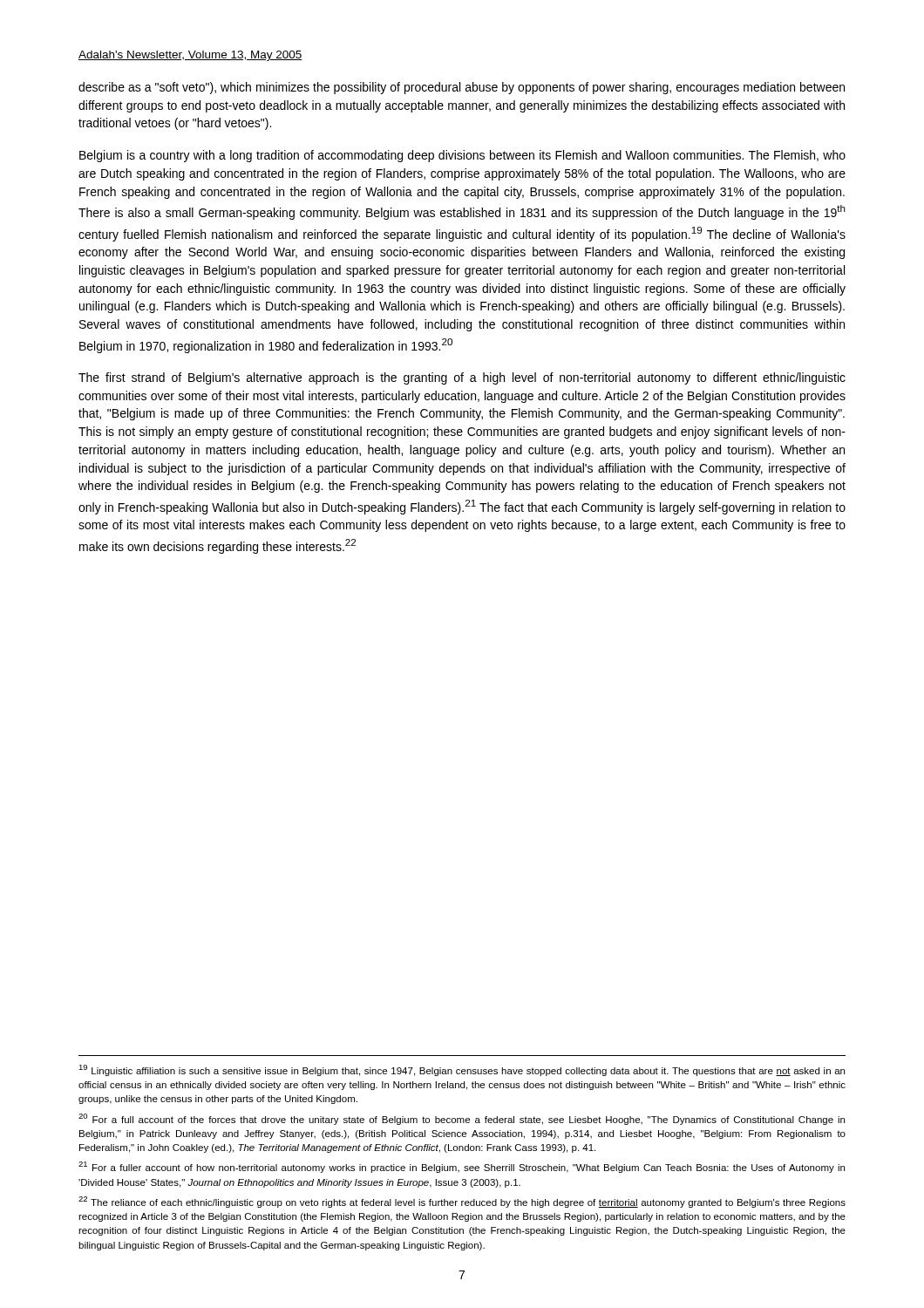Find the block on this page that starts "Belgium is a country with a long tradition"
The height and width of the screenshot is (1308, 924).
click(x=462, y=250)
